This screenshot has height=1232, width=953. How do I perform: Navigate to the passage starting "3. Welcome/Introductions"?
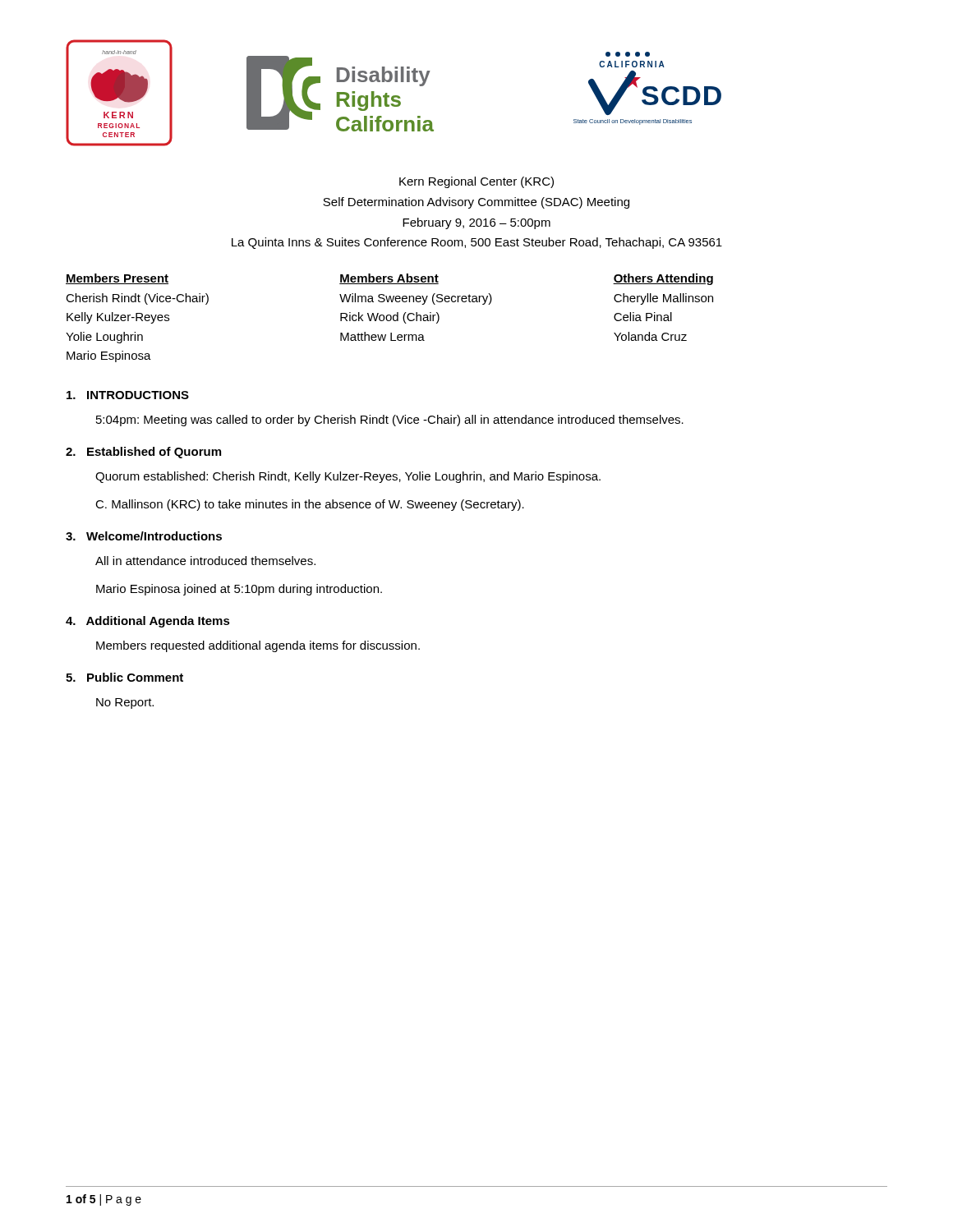point(144,536)
